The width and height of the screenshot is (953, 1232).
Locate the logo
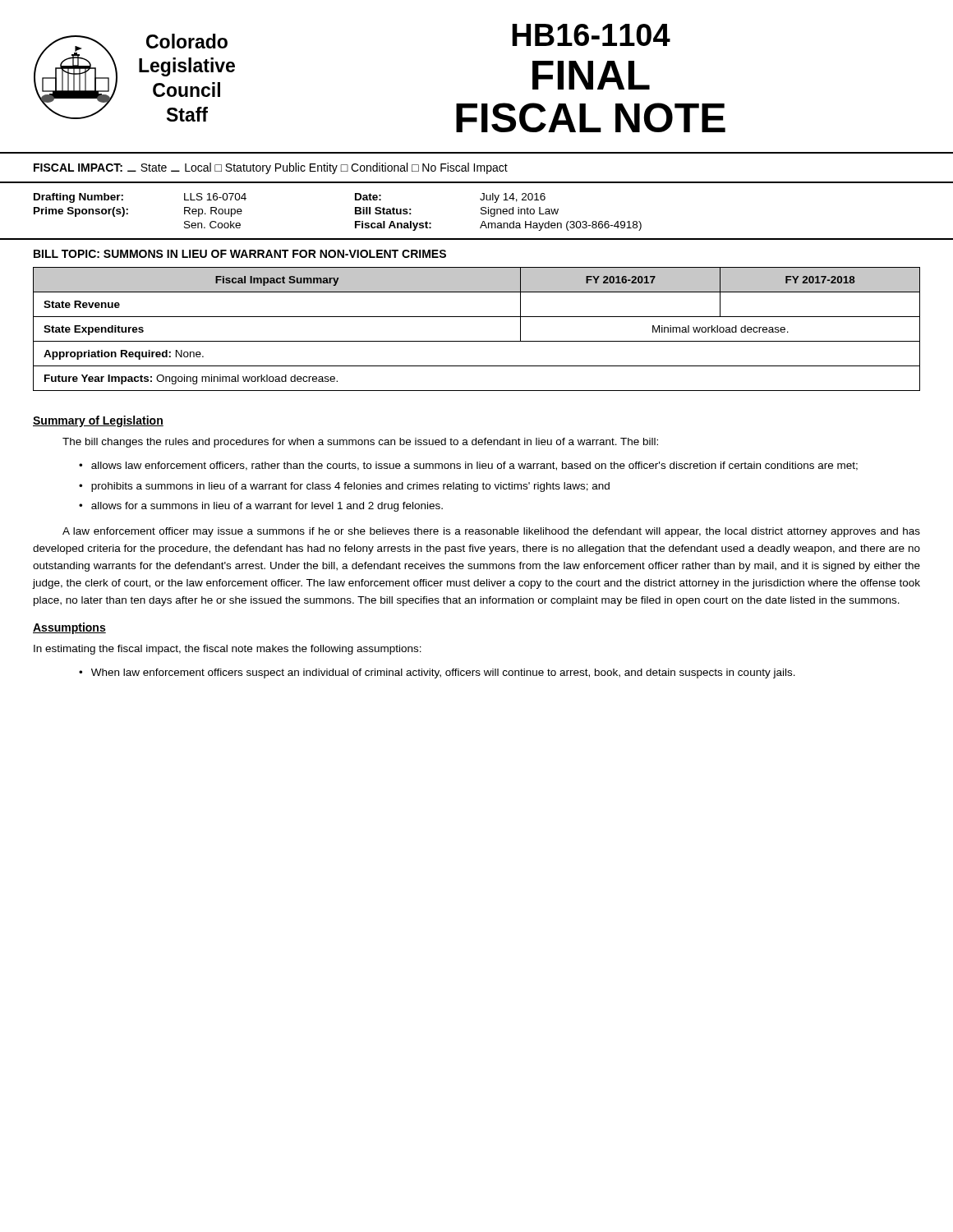[x=77, y=79]
